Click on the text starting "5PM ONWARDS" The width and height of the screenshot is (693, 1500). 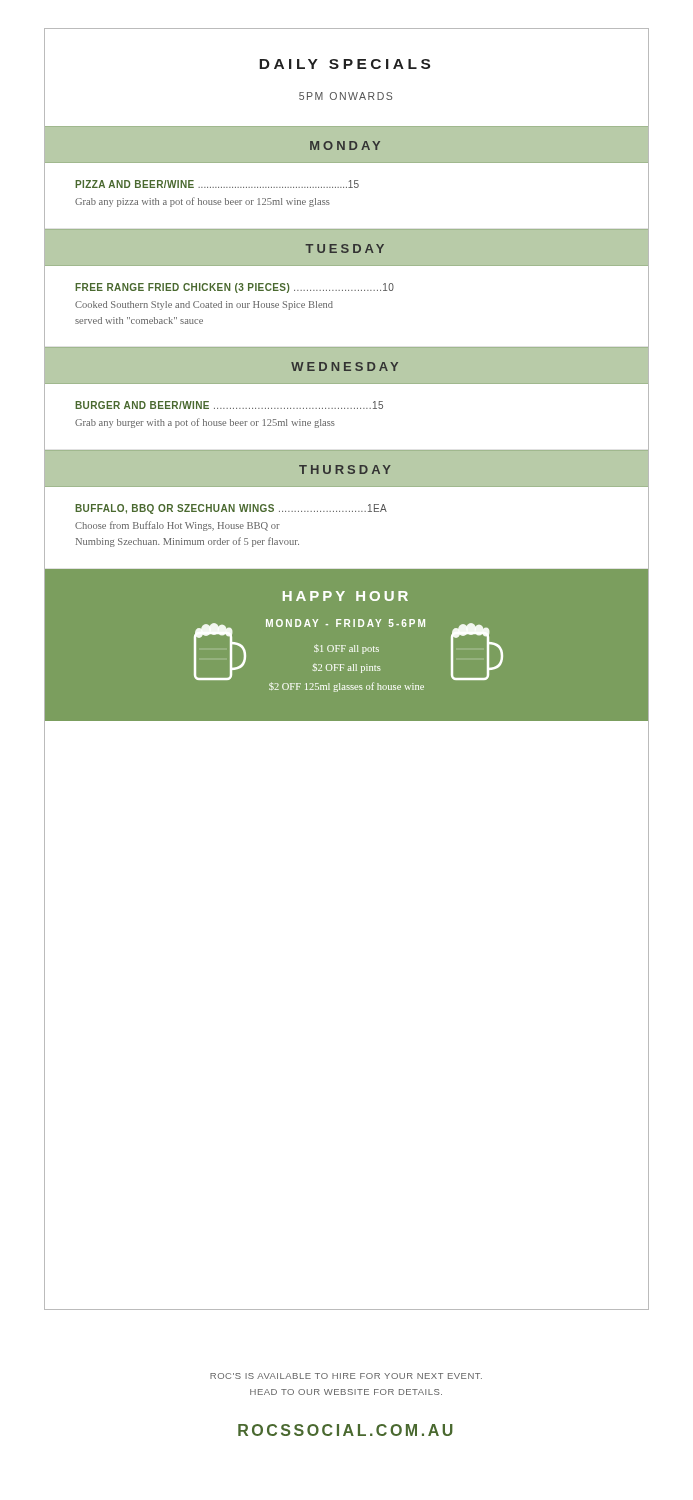pyautogui.click(x=346, y=96)
